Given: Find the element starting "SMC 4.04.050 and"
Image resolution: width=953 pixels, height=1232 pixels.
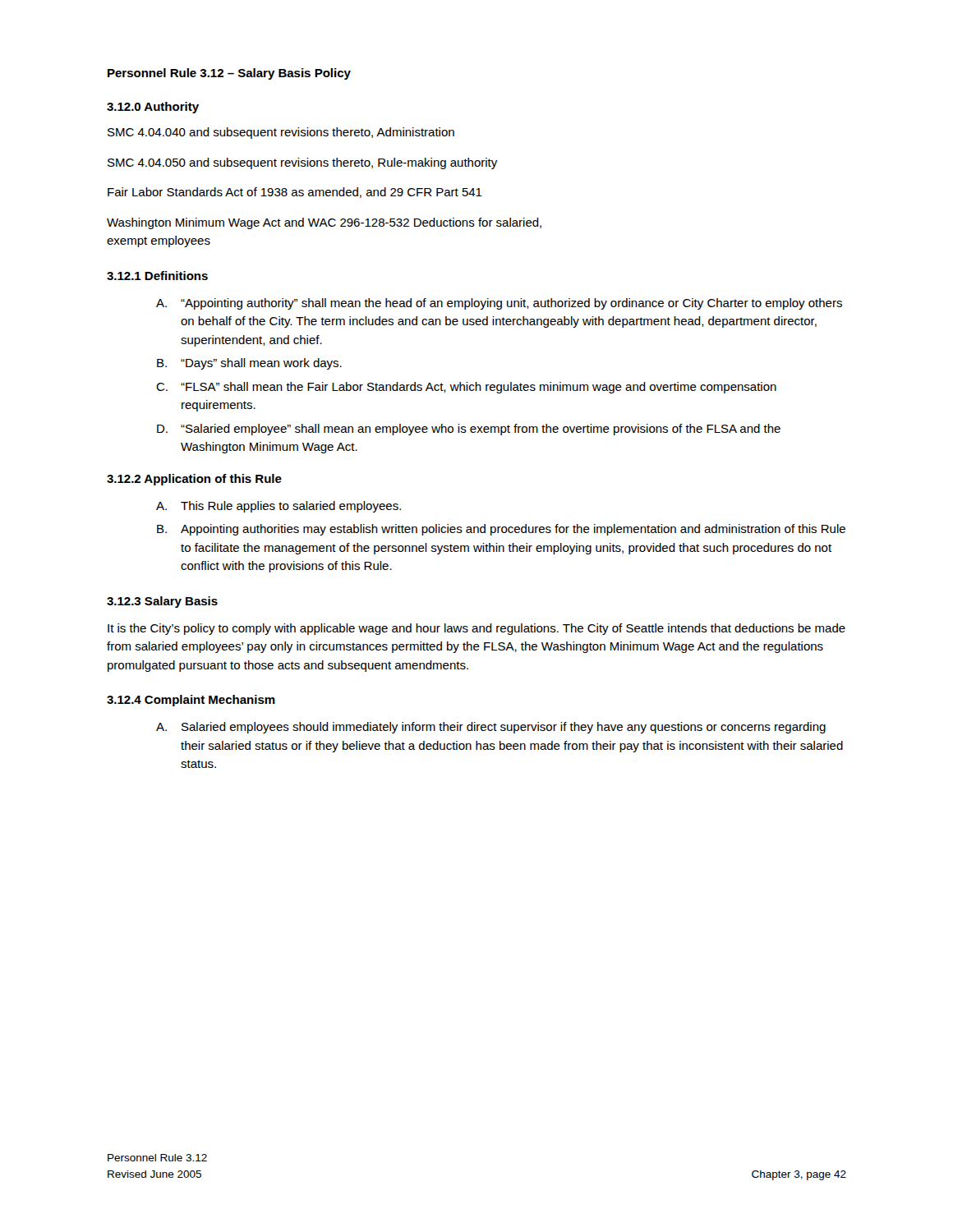Looking at the screenshot, I should pos(302,162).
